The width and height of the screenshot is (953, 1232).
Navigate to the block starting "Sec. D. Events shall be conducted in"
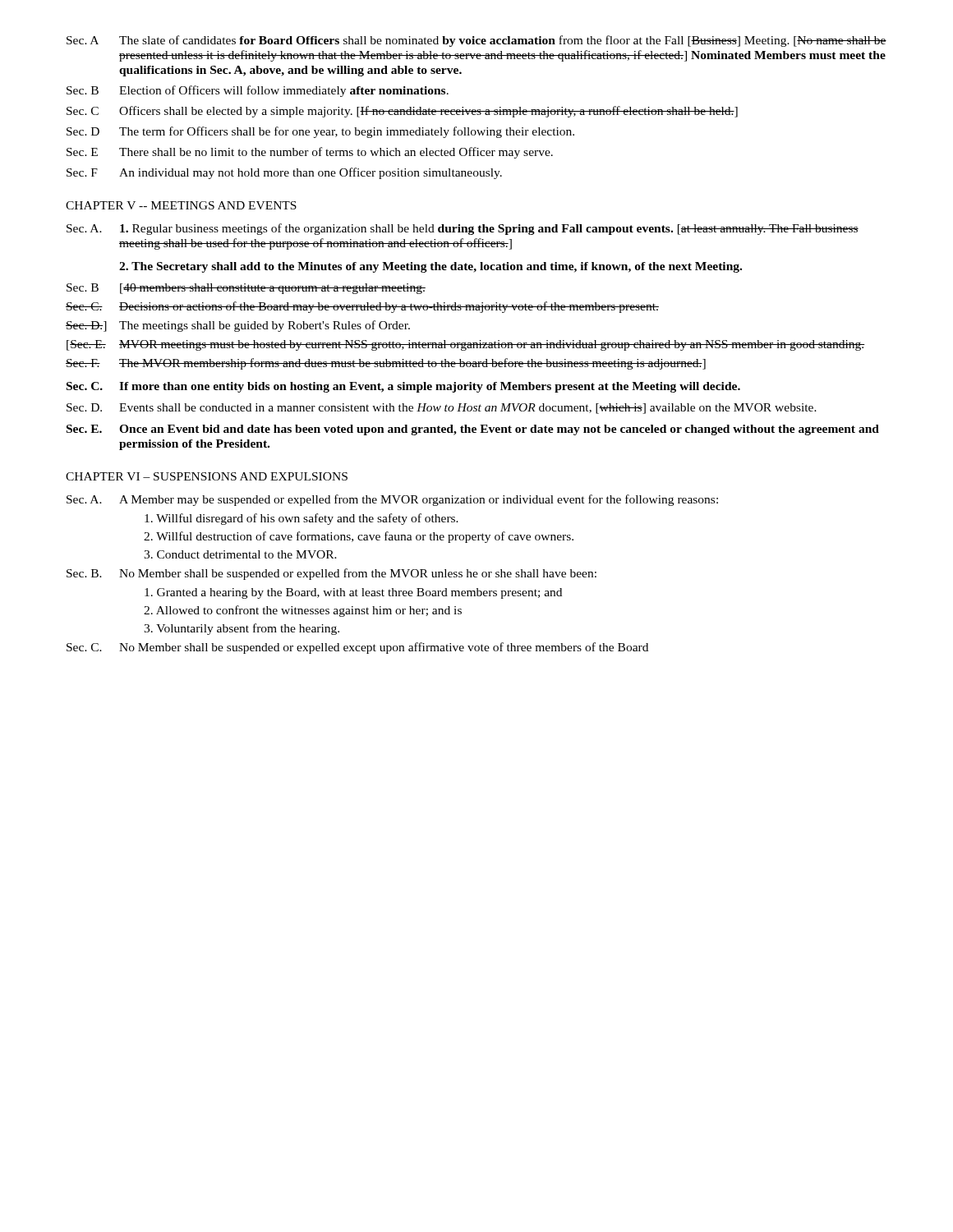pos(476,407)
